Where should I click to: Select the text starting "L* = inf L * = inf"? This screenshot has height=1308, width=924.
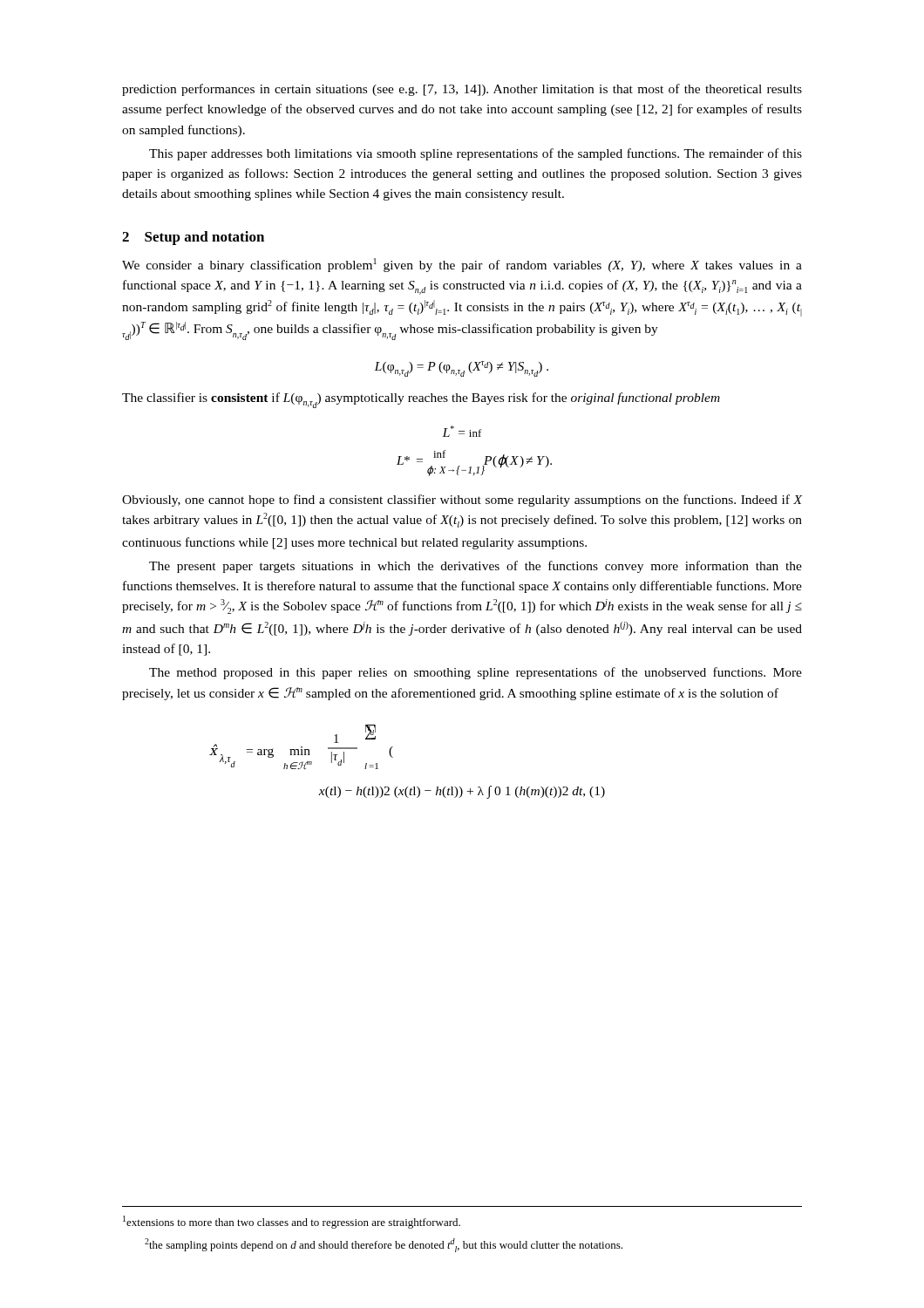tap(462, 431)
